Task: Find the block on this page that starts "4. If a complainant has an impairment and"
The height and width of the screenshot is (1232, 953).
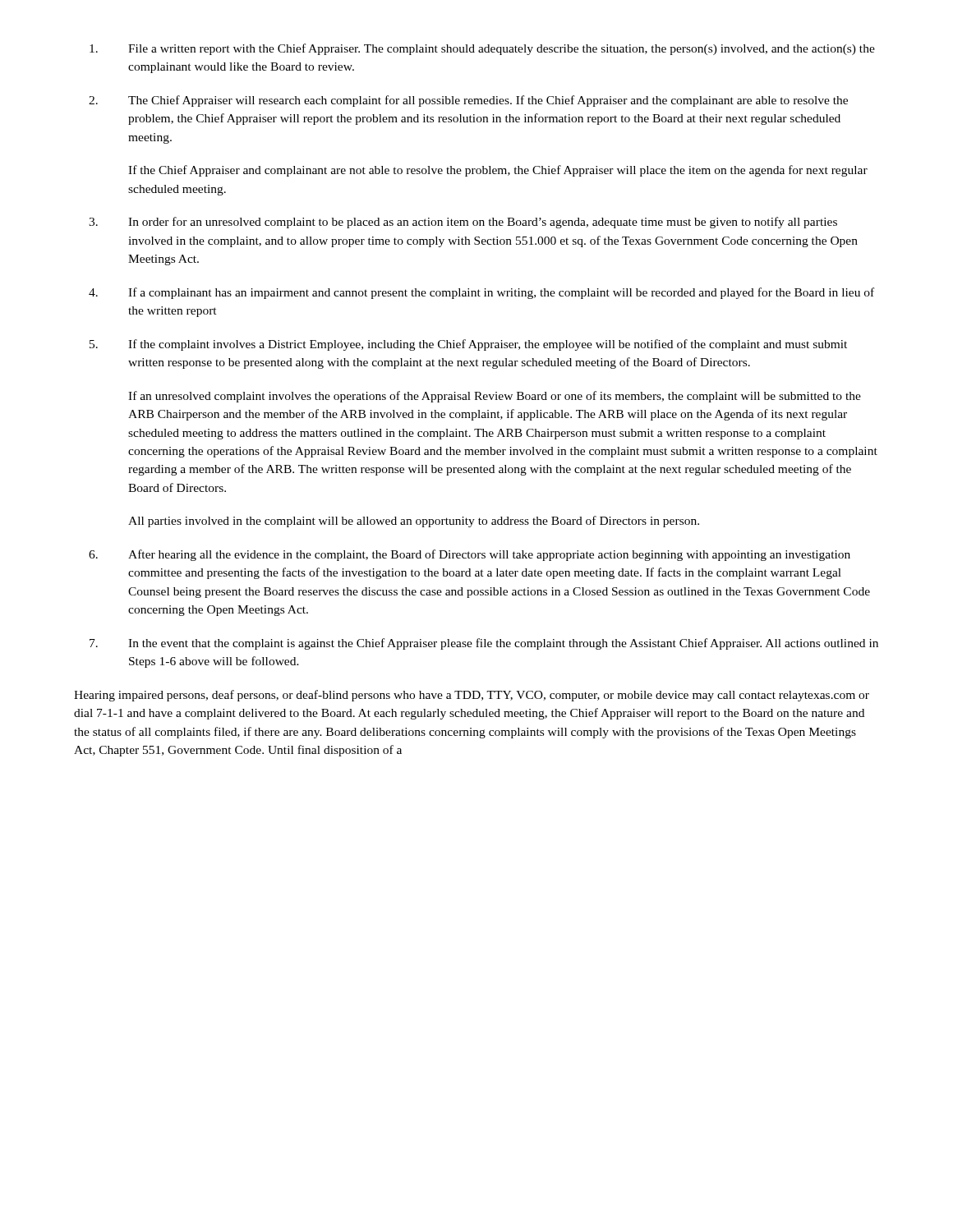Action: coord(476,302)
